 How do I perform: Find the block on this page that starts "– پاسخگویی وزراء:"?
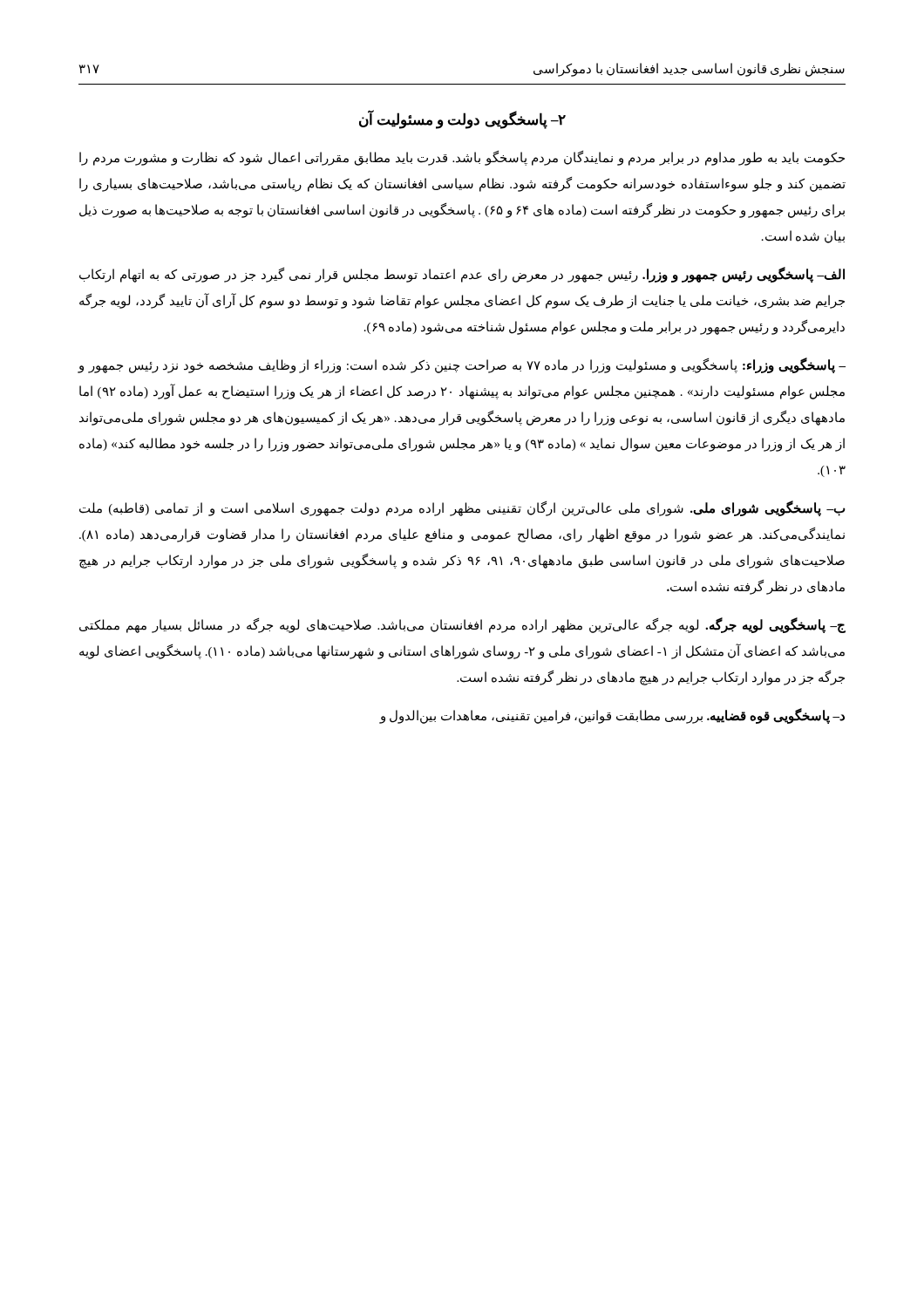[x=462, y=418]
